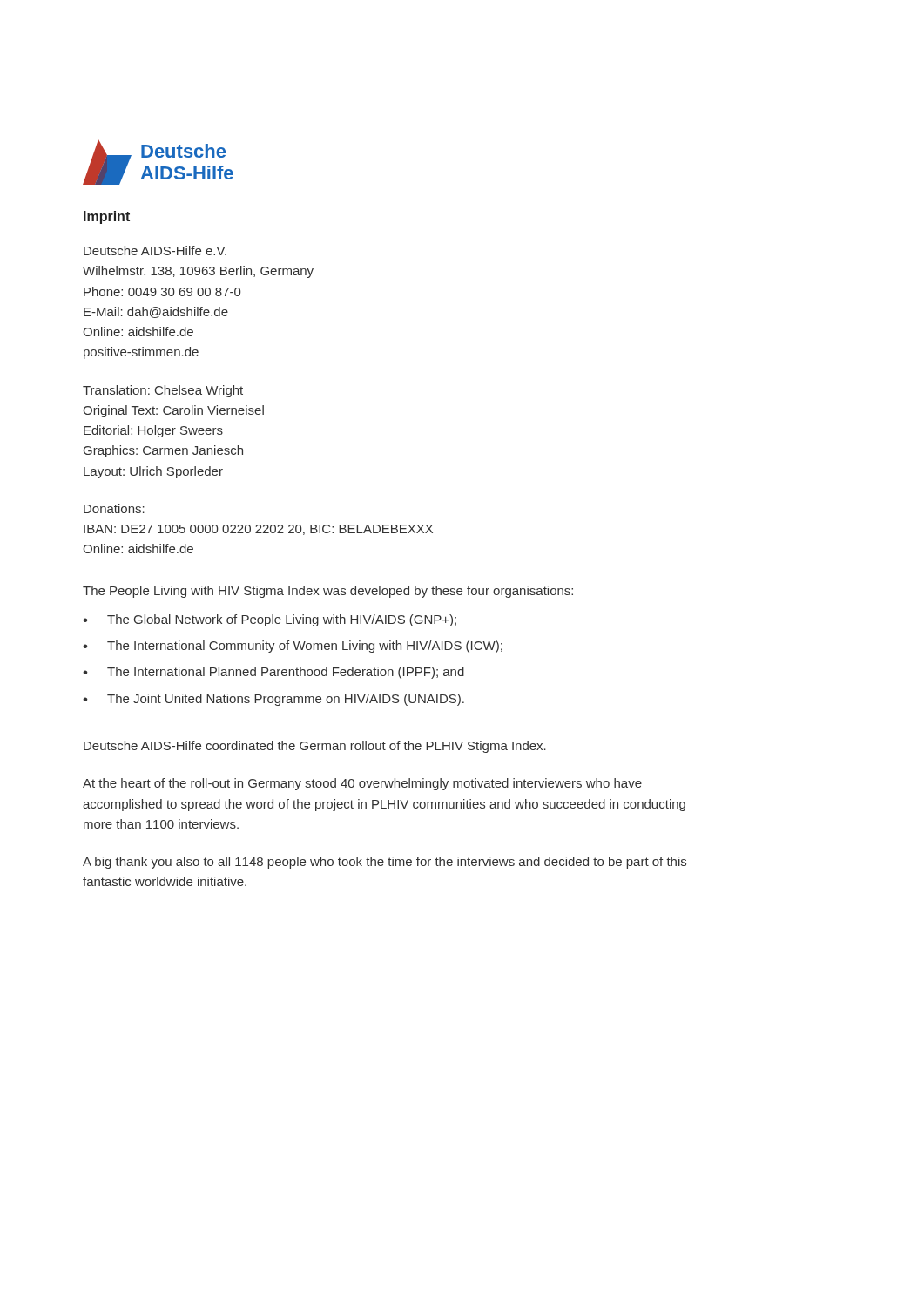
Task: Locate the text block that says "Deutsche AIDS-Hilfe e.V. Wilhelmstr. 138, 10963 Berlin, Germany"
Action: 198,301
